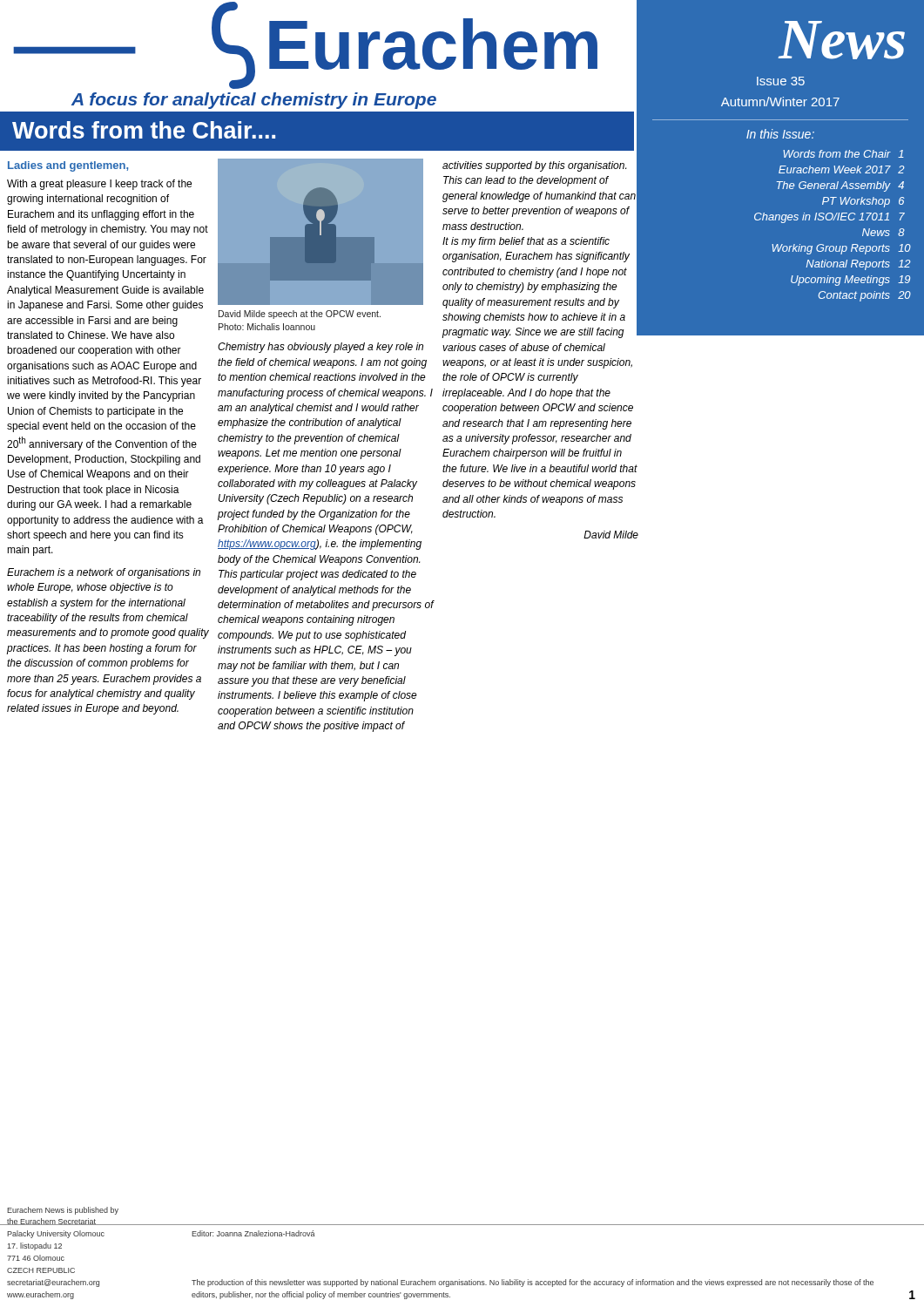Click on the block starting "Words from the Chair"

(145, 131)
